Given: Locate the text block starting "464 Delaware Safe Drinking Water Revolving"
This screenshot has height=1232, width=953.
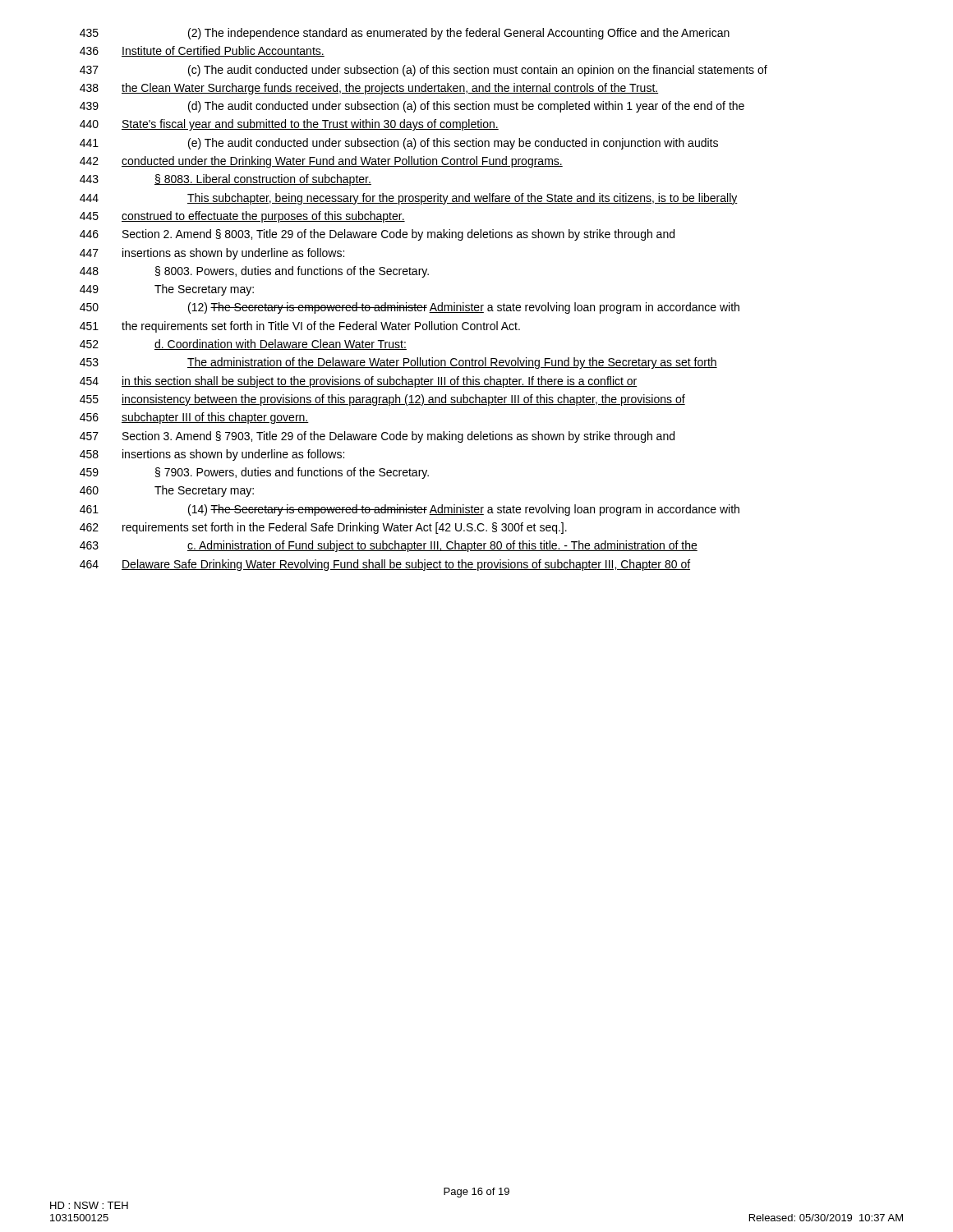Looking at the screenshot, I should [476, 564].
